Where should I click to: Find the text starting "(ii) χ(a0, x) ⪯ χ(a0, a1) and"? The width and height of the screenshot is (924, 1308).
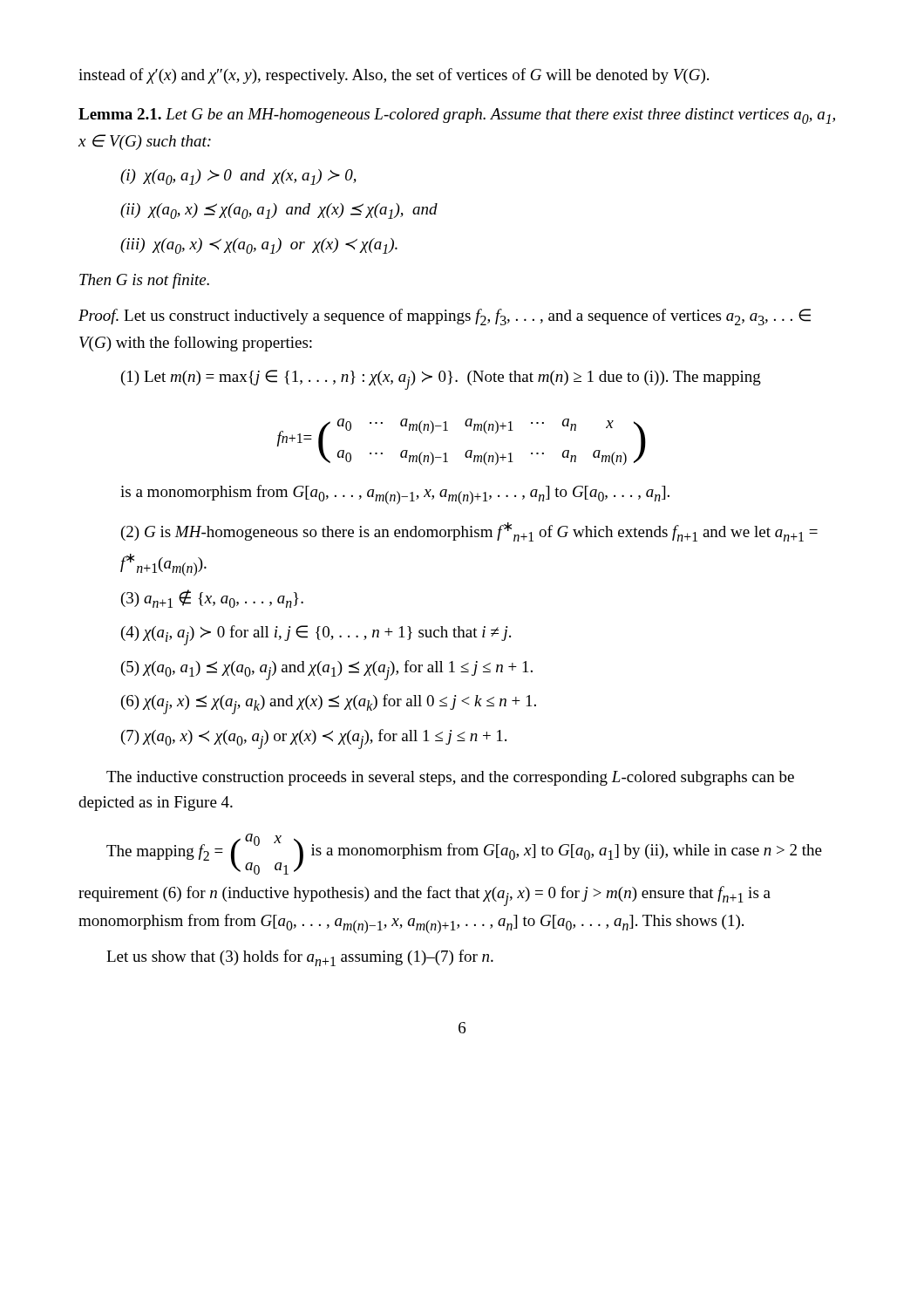pyautogui.click(x=279, y=211)
